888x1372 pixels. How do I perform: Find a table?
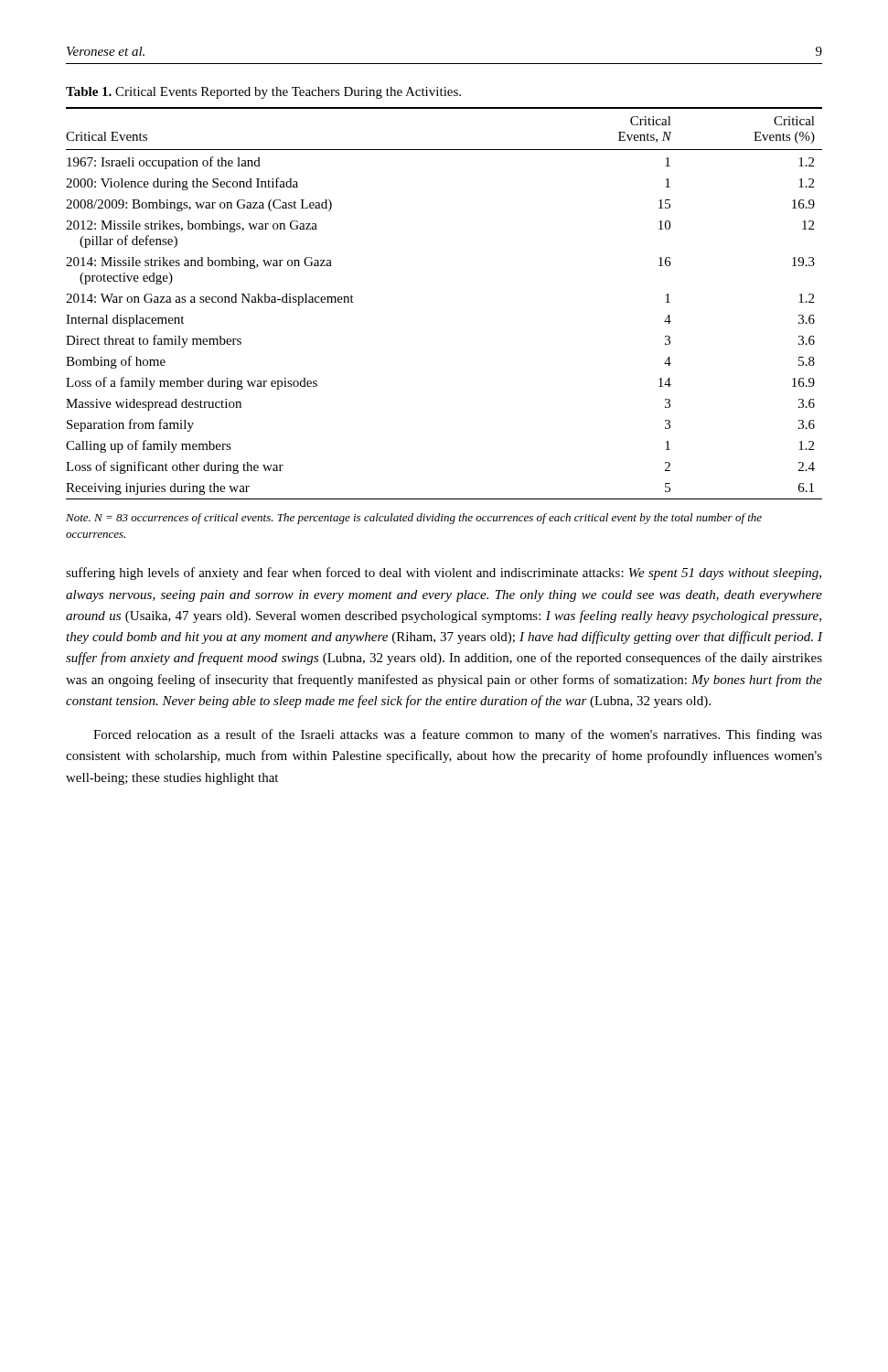444,325
